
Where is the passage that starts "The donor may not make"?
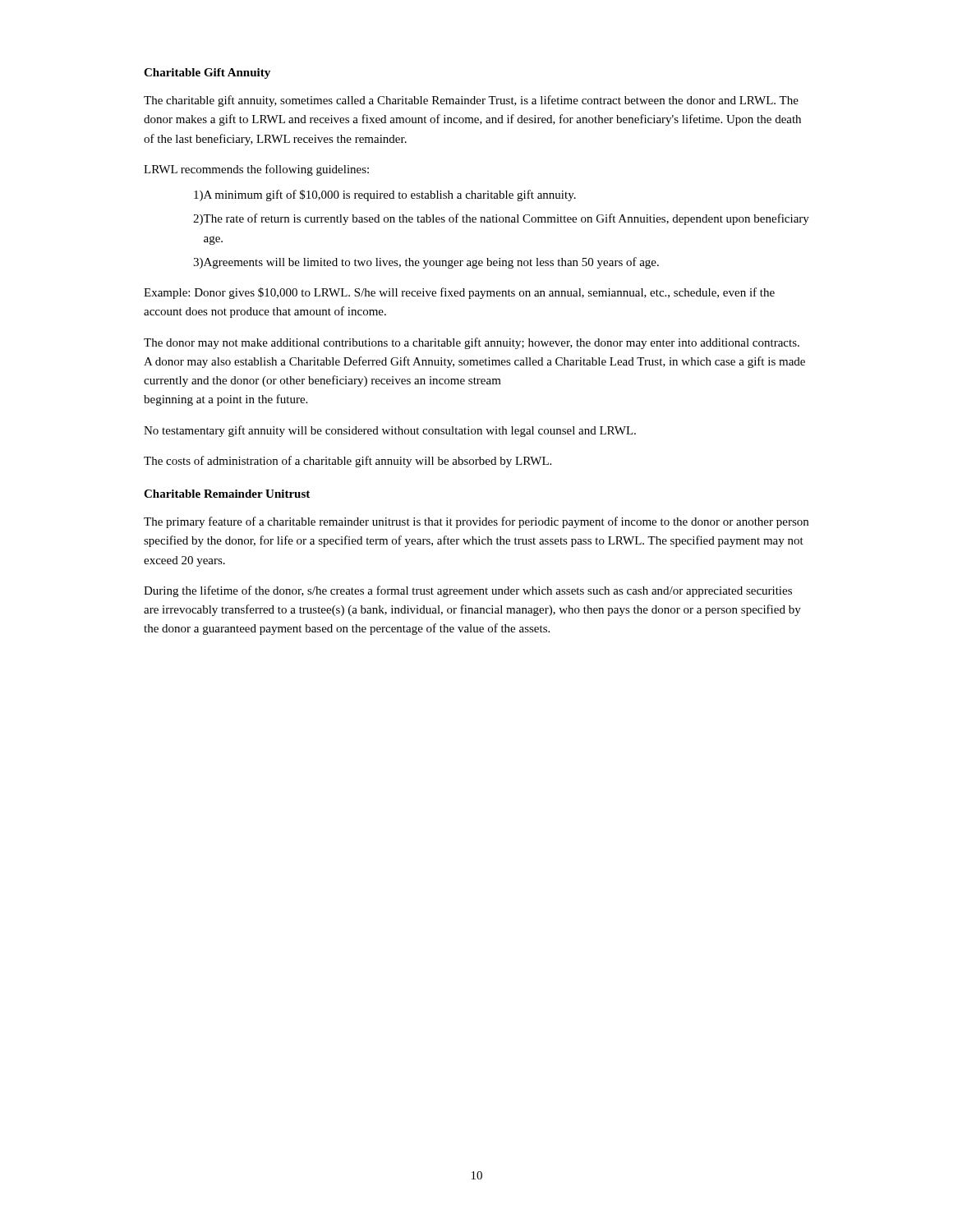[475, 371]
